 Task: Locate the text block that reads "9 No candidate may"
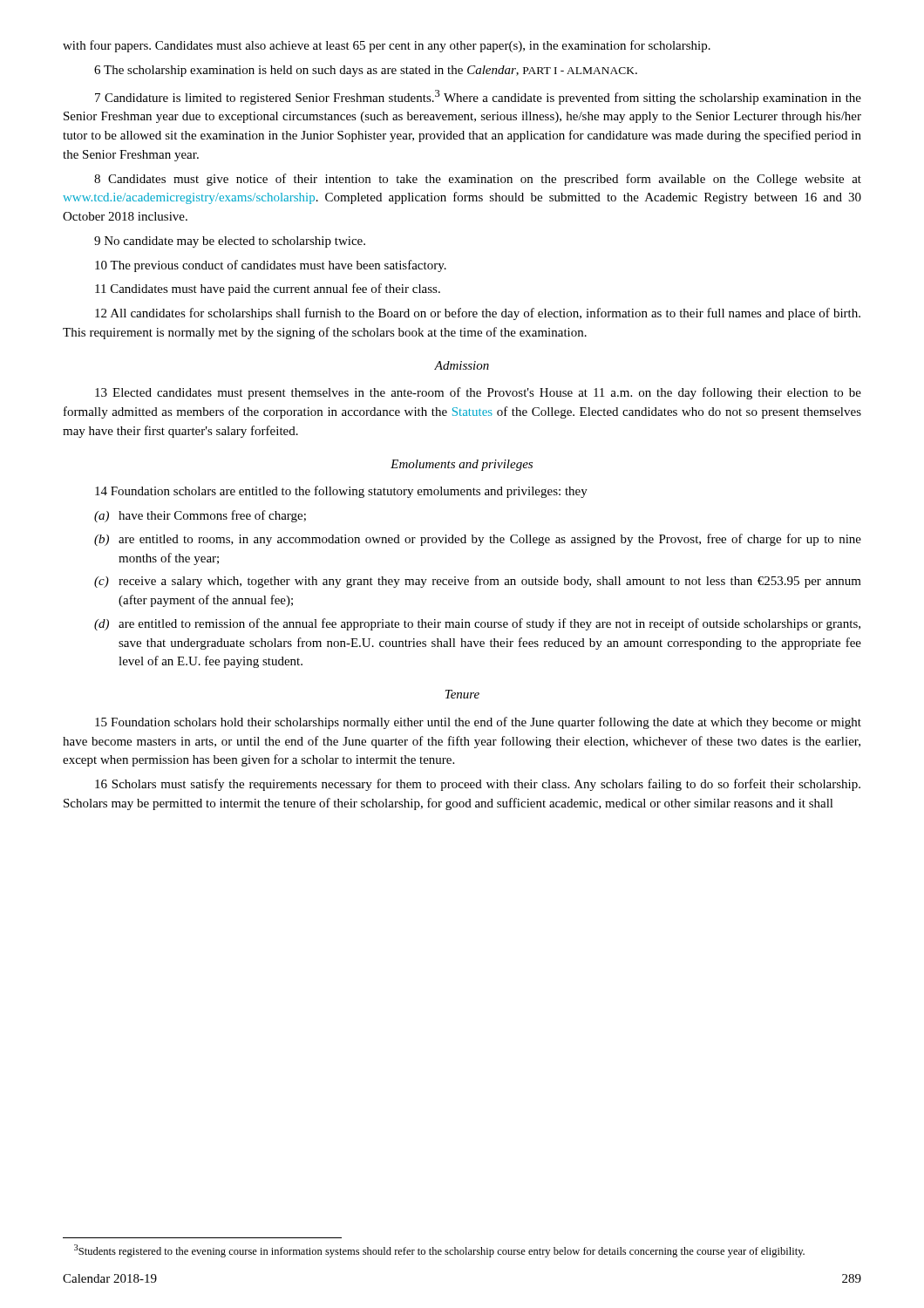coord(230,242)
